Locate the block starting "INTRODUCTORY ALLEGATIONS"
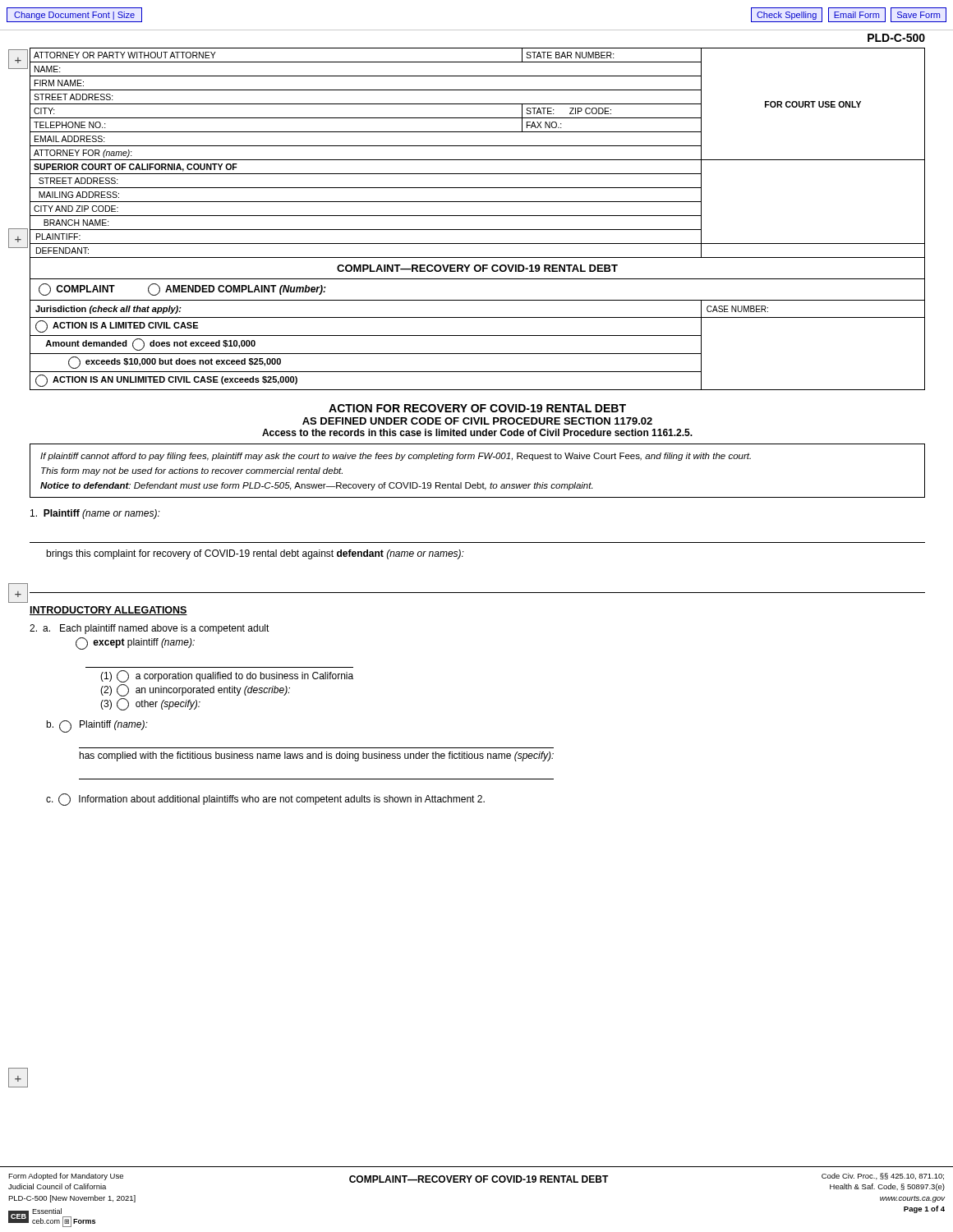 (108, 611)
